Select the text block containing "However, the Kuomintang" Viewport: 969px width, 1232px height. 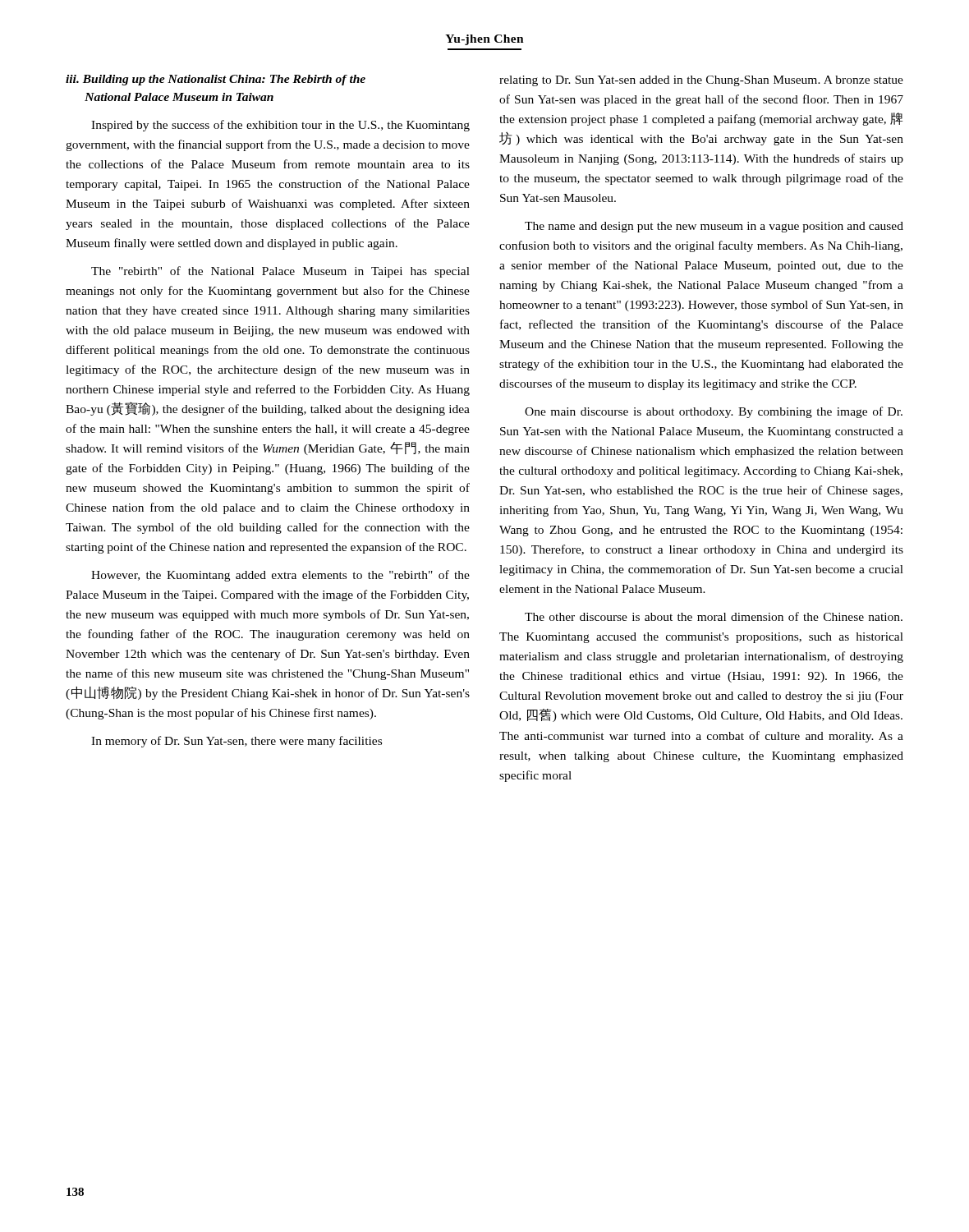tap(268, 644)
